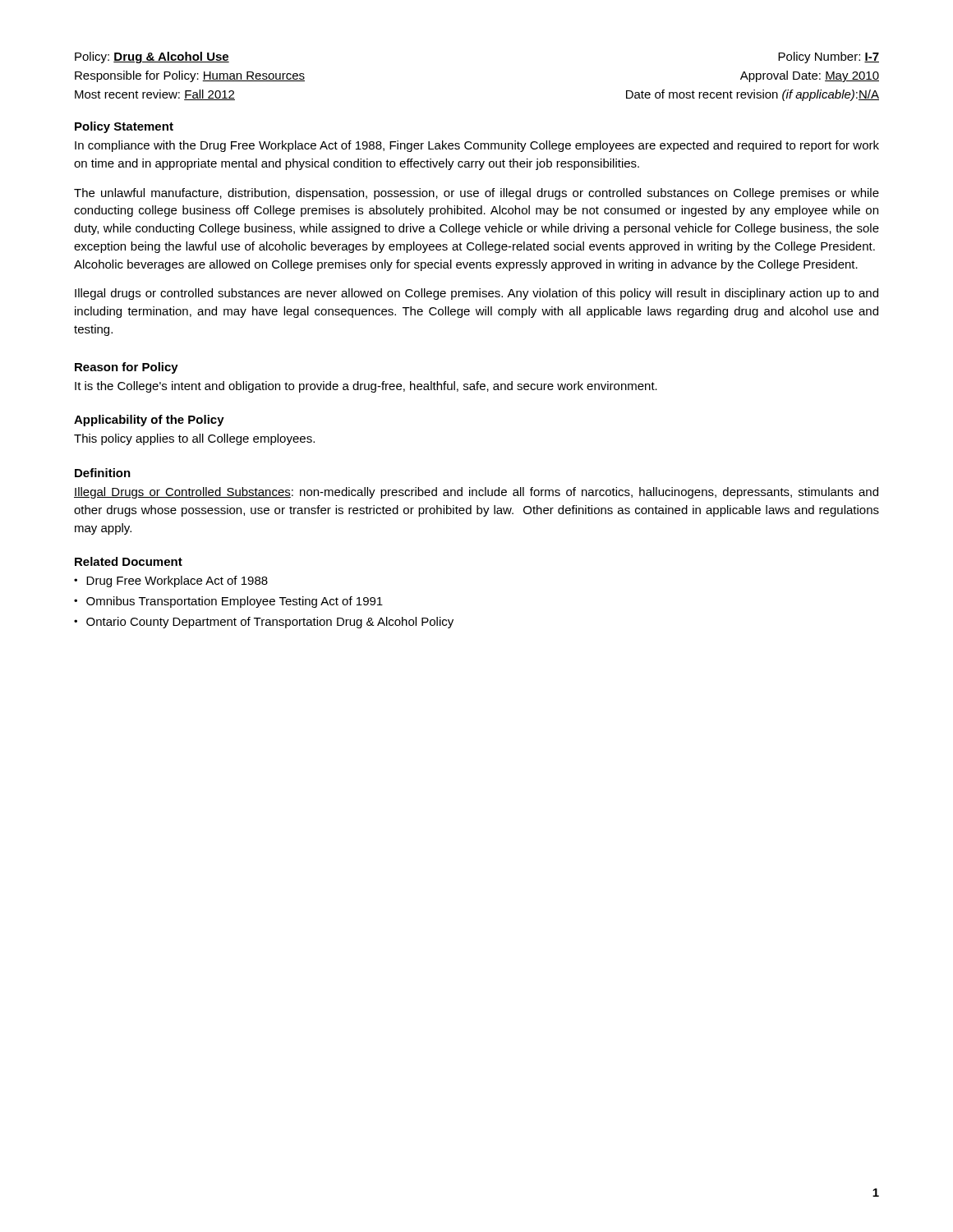Click the passage that begins "• Omnibus Transportation Employee"

[228, 601]
